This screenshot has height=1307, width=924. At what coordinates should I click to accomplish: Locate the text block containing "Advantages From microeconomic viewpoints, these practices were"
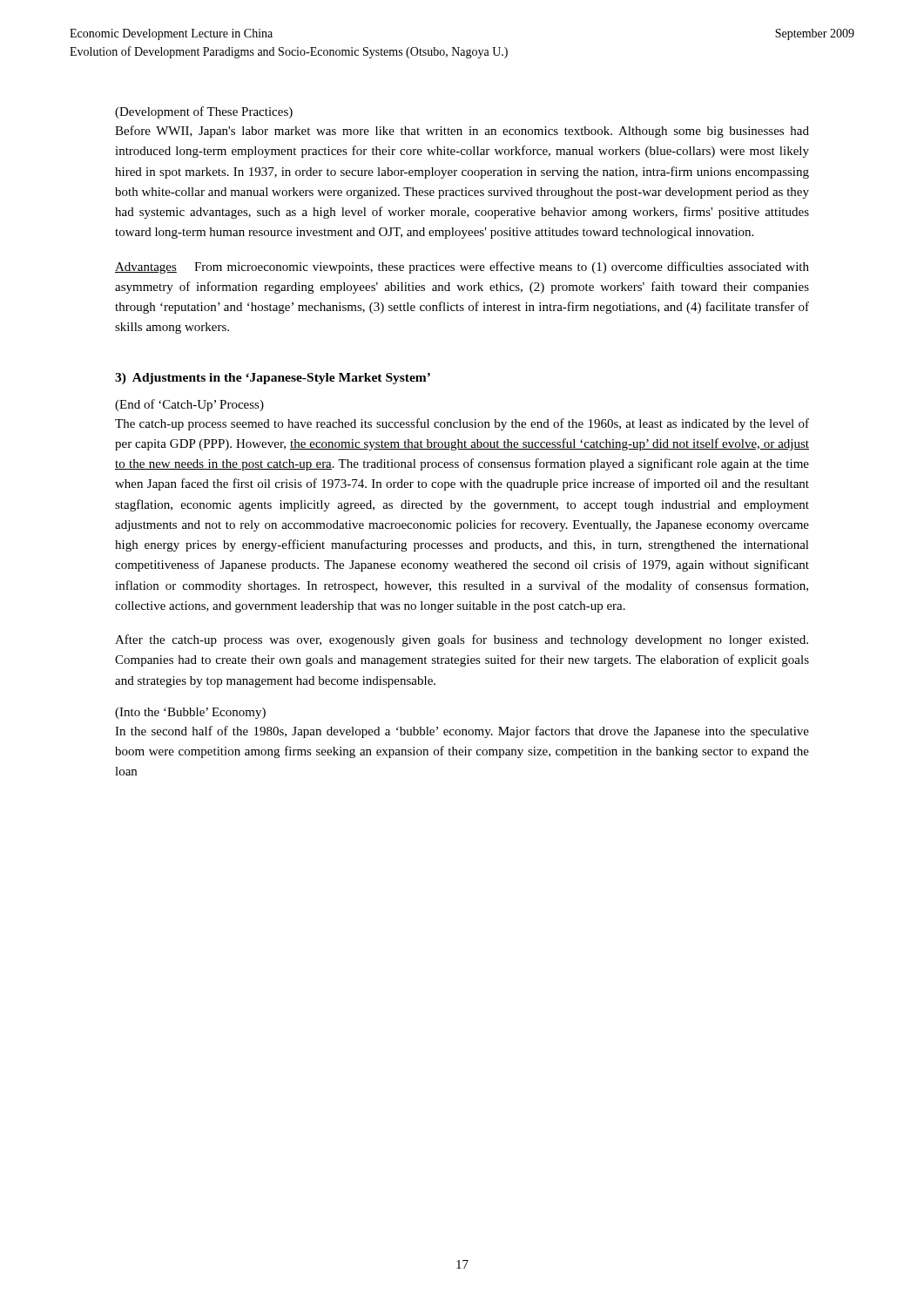click(x=462, y=297)
